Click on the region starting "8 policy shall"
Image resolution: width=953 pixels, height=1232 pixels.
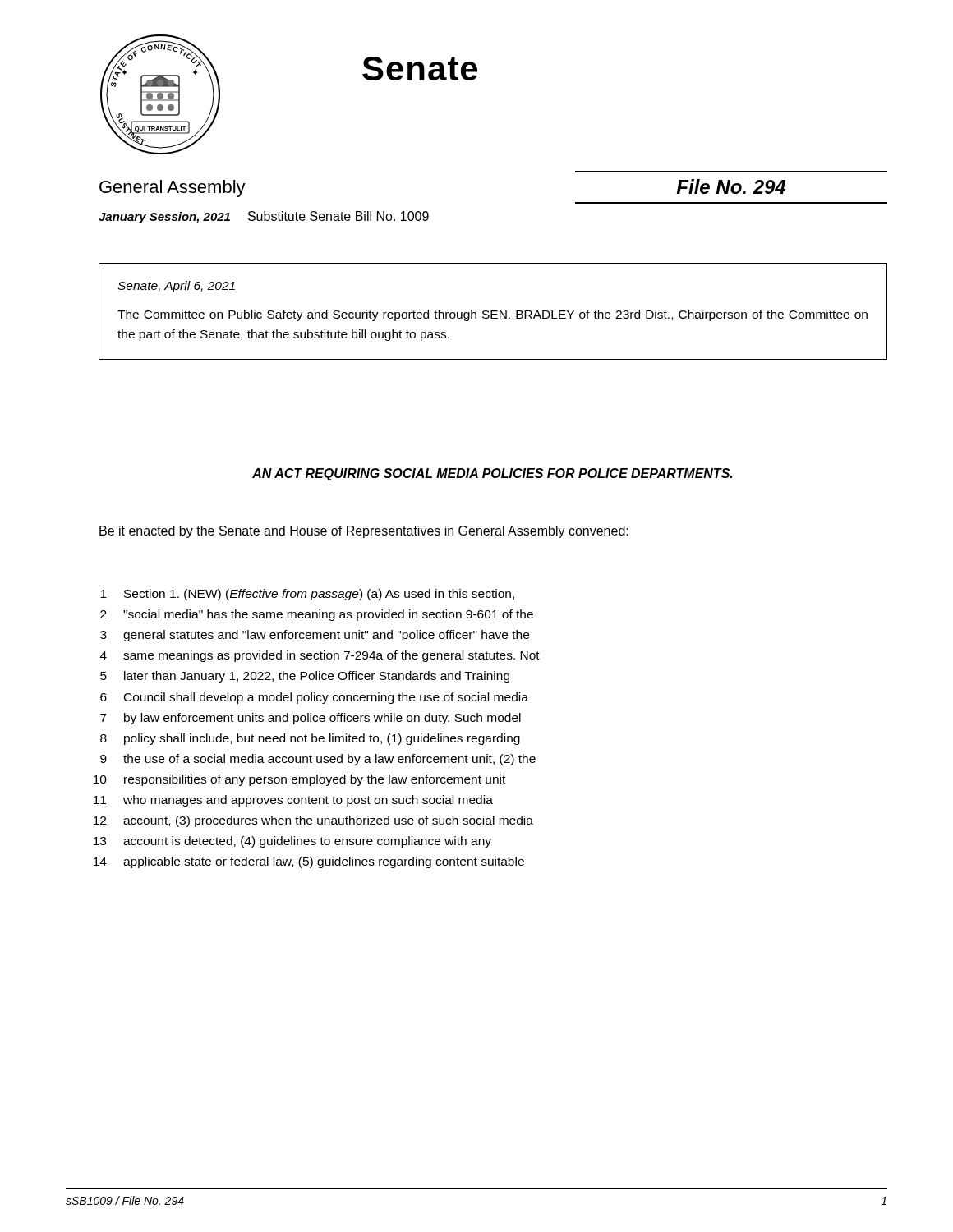[476, 738]
